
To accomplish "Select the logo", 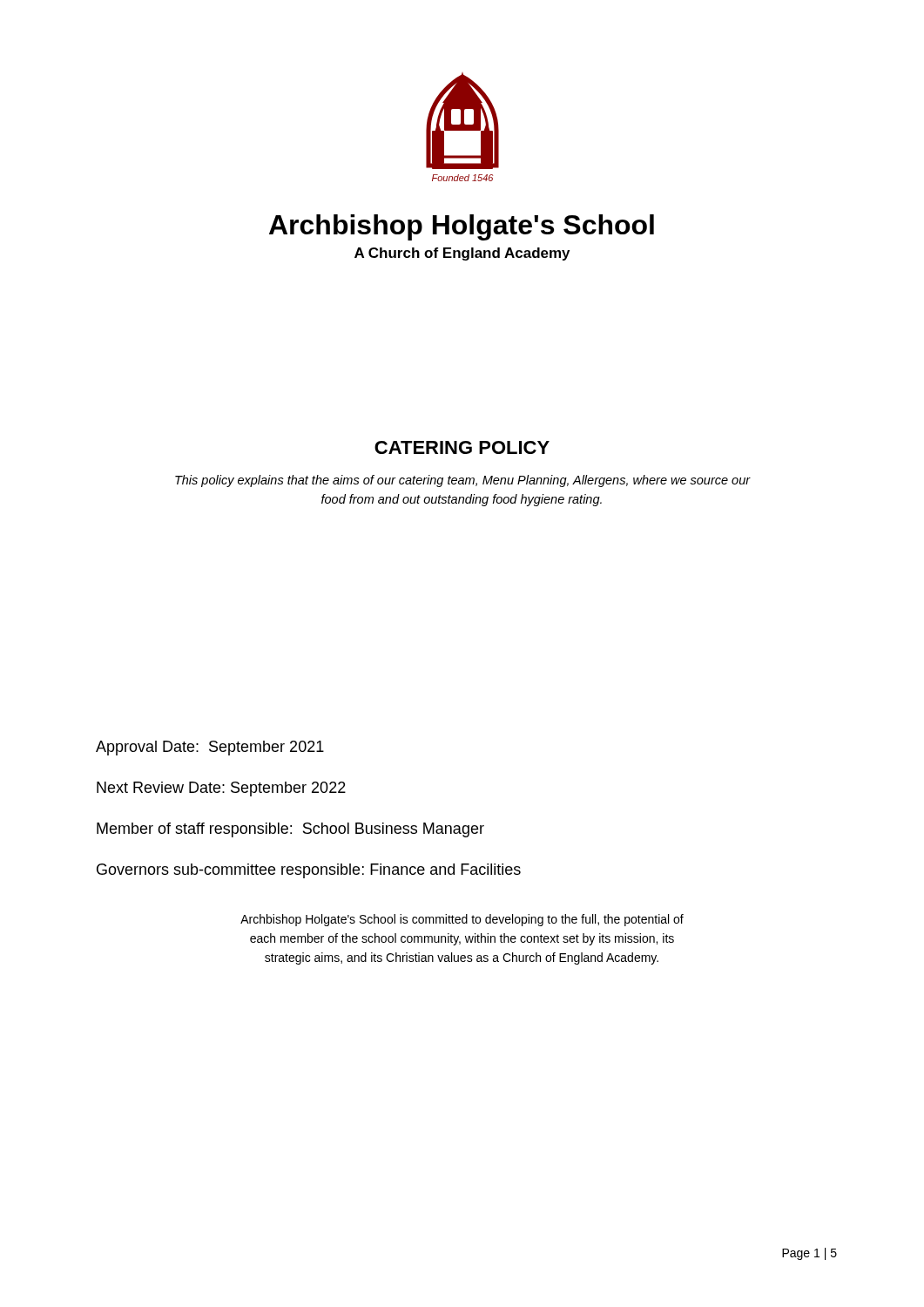I will (462, 135).
